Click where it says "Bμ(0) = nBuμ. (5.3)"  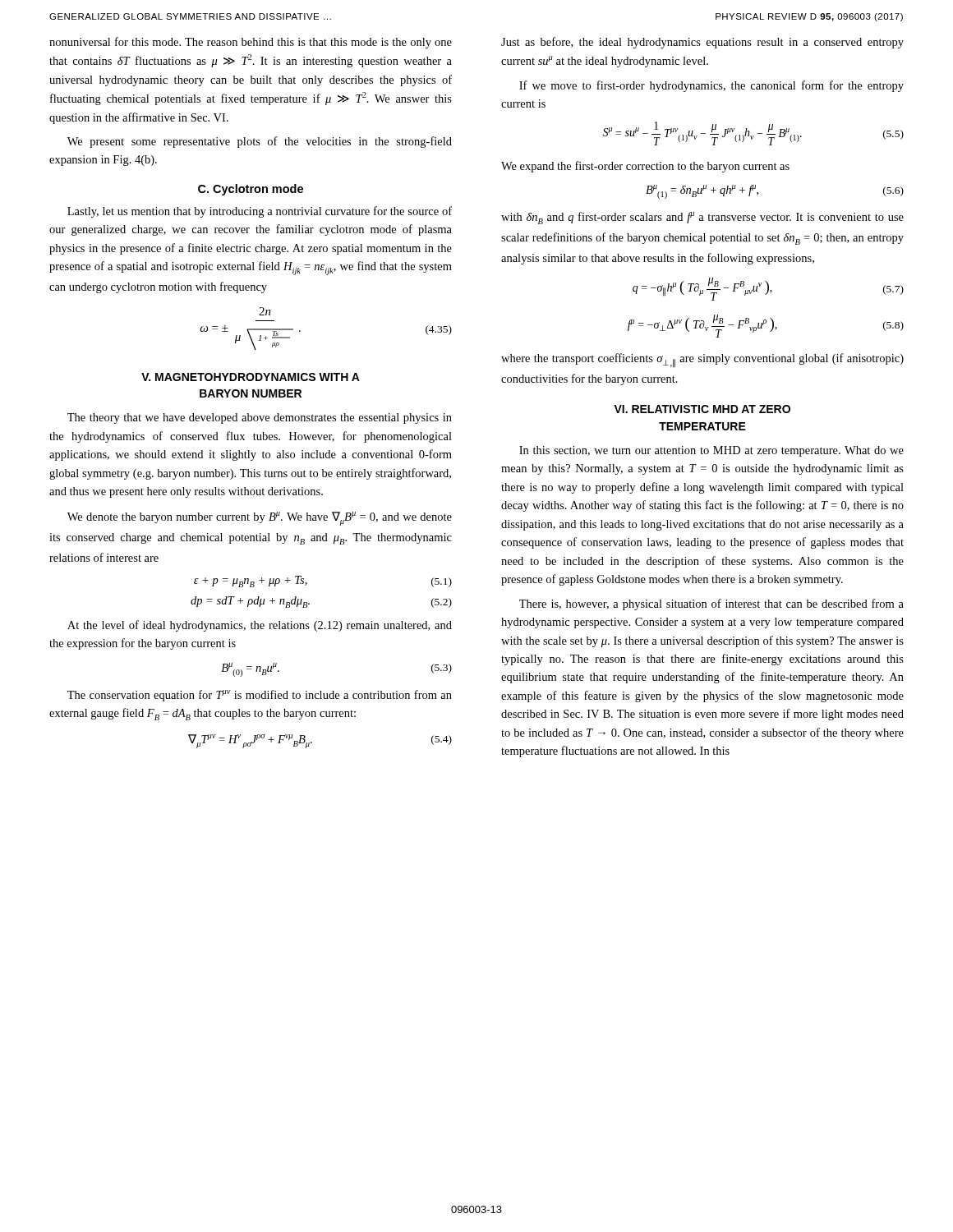pyautogui.click(x=239, y=670)
